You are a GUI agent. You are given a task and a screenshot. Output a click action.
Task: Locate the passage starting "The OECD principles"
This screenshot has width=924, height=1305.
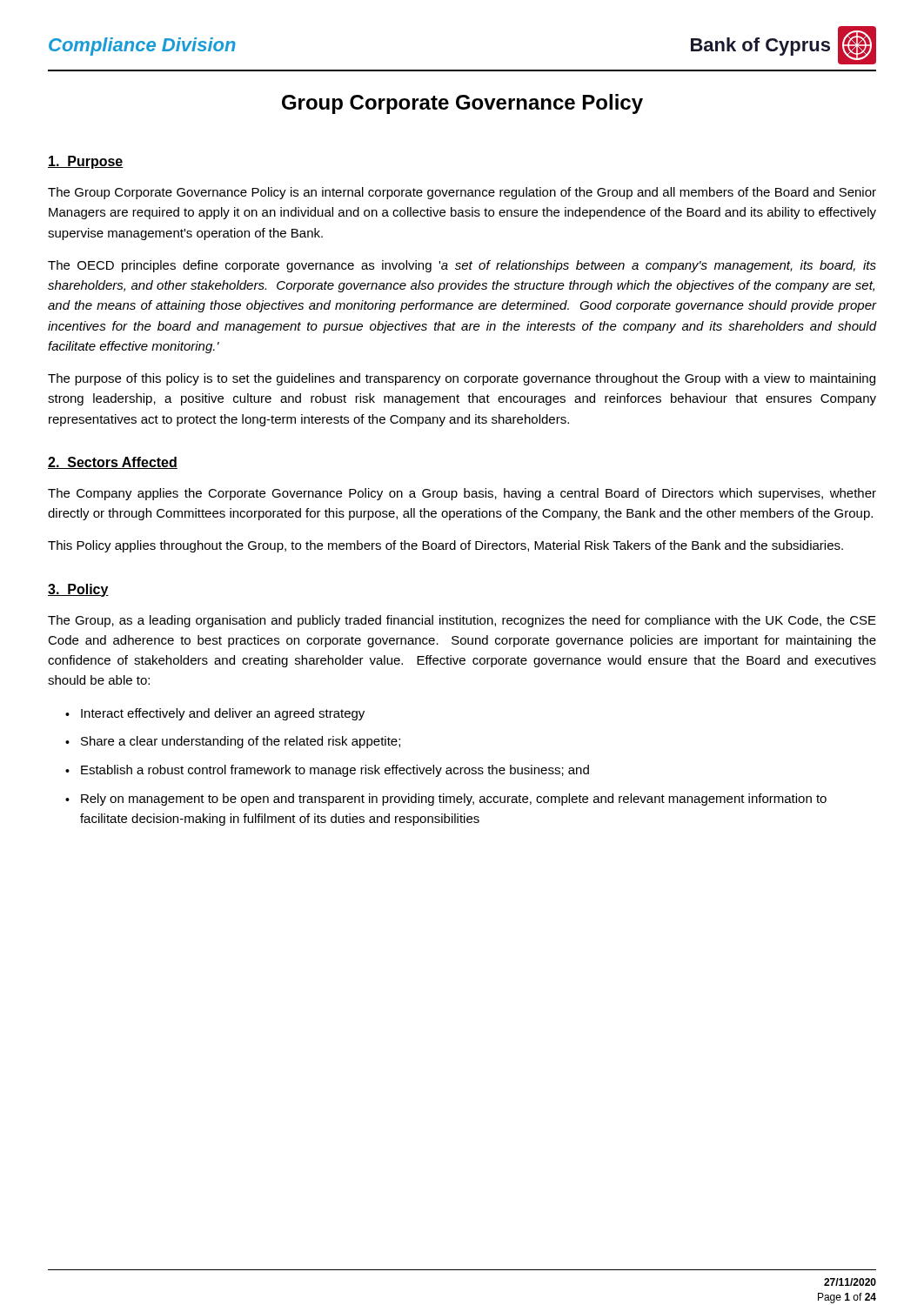(462, 305)
